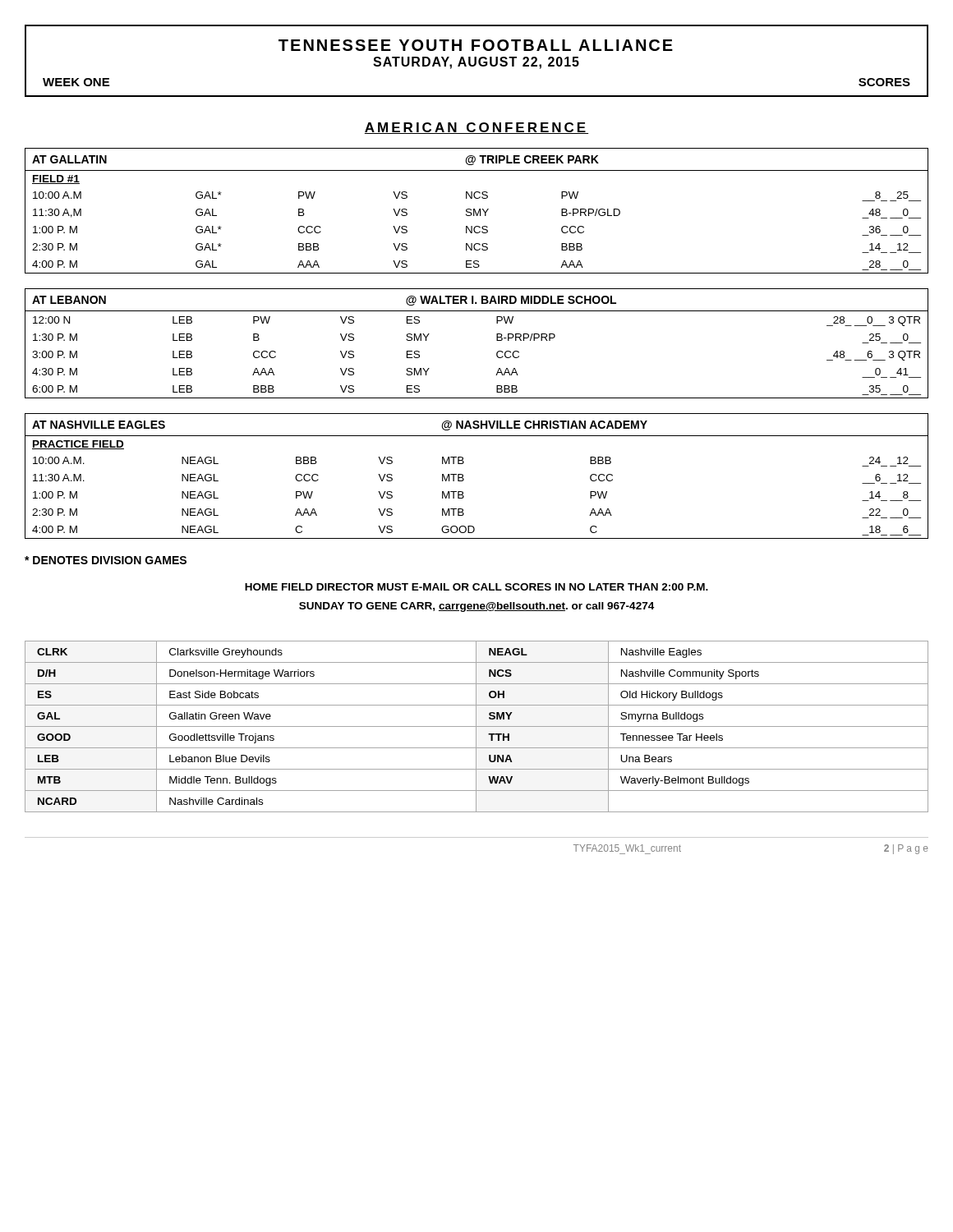Locate the table with the text "_14_ _12__"
The image size is (953, 1232).
[476, 211]
